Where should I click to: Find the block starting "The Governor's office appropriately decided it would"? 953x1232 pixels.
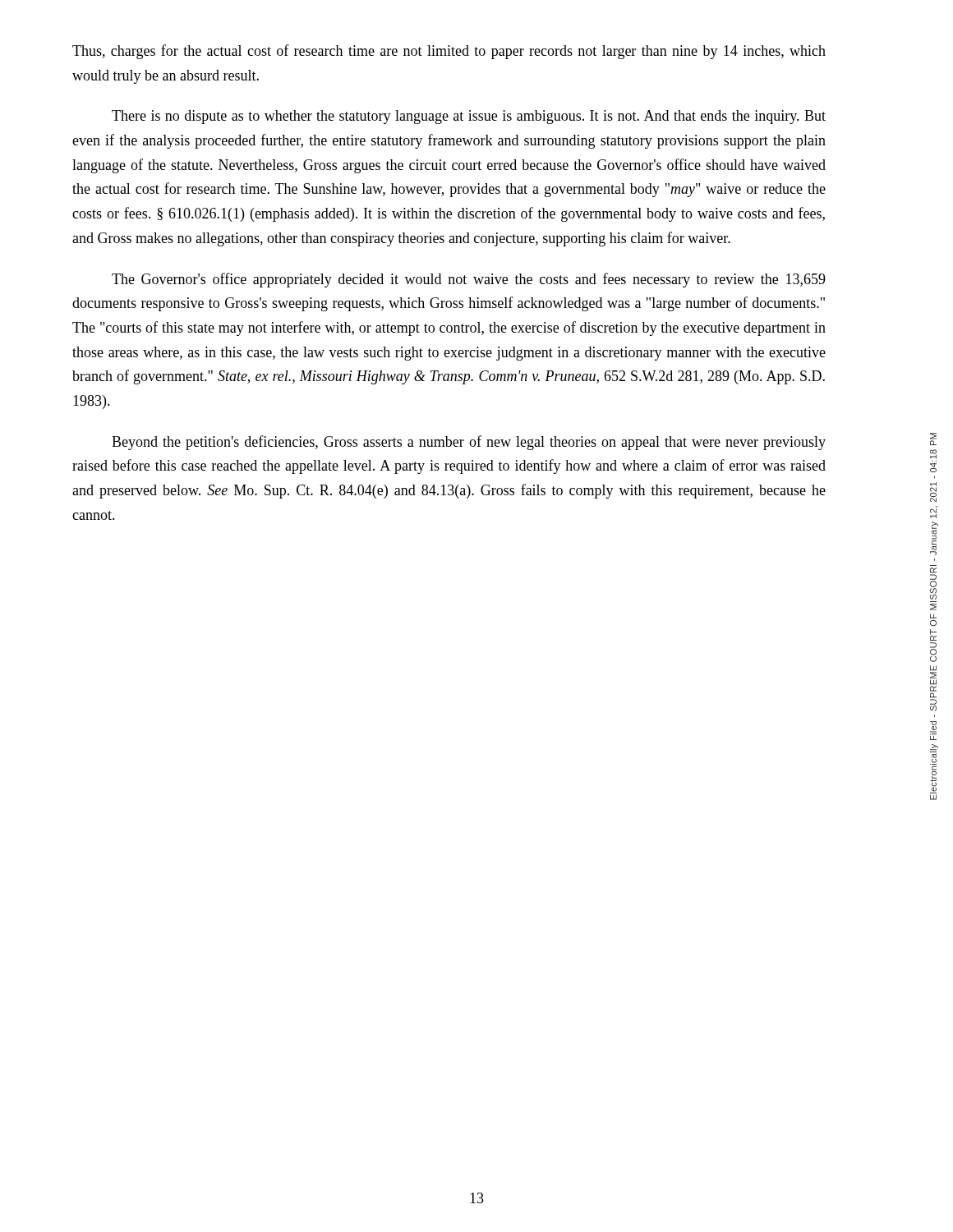point(449,341)
